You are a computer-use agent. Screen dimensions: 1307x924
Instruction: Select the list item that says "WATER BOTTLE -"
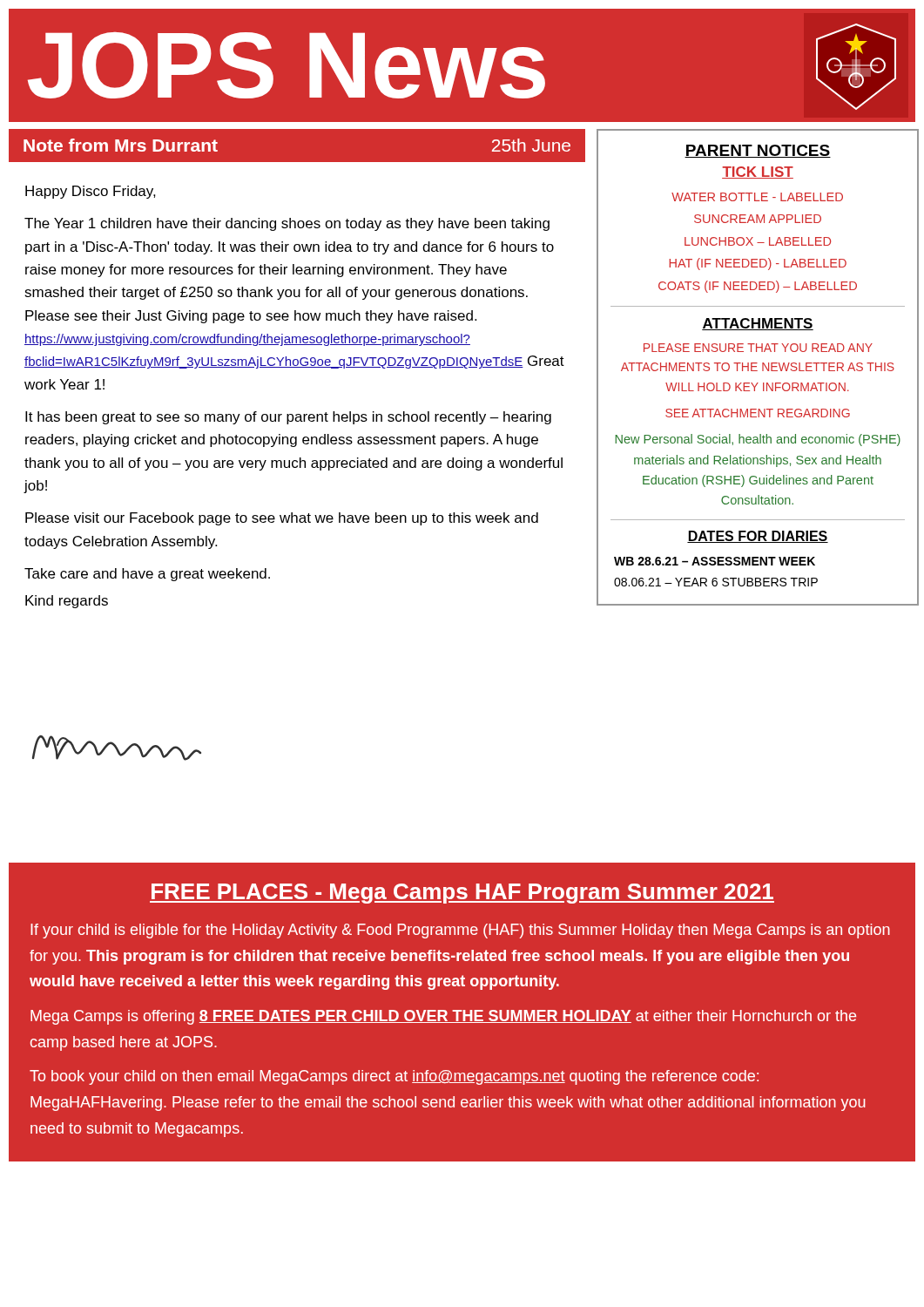point(758,197)
